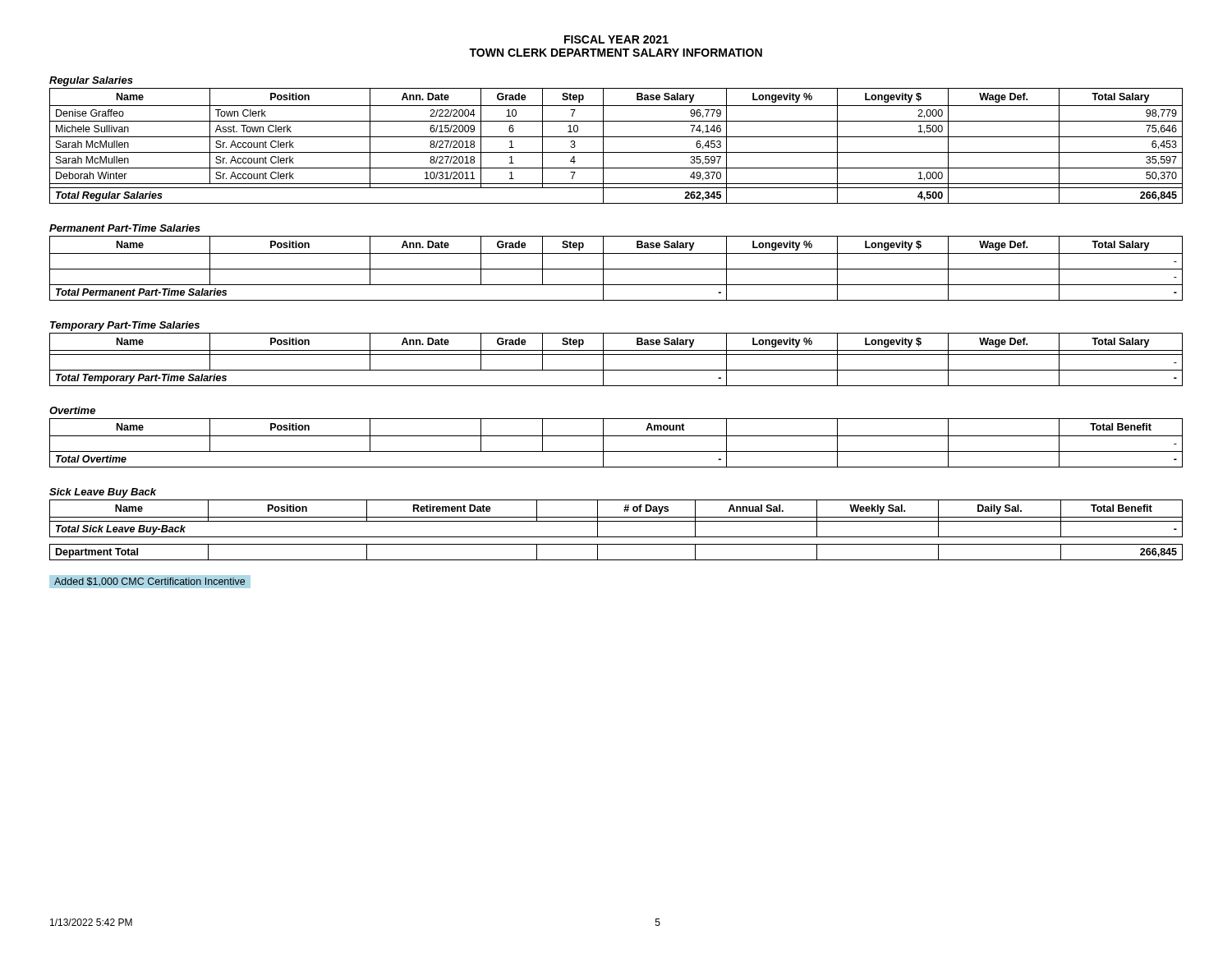This screenshot has height=953, width=1232.
Task: Select the table that reads "Total Sick Leave Buy-Back"
Action: coord(616,518)
